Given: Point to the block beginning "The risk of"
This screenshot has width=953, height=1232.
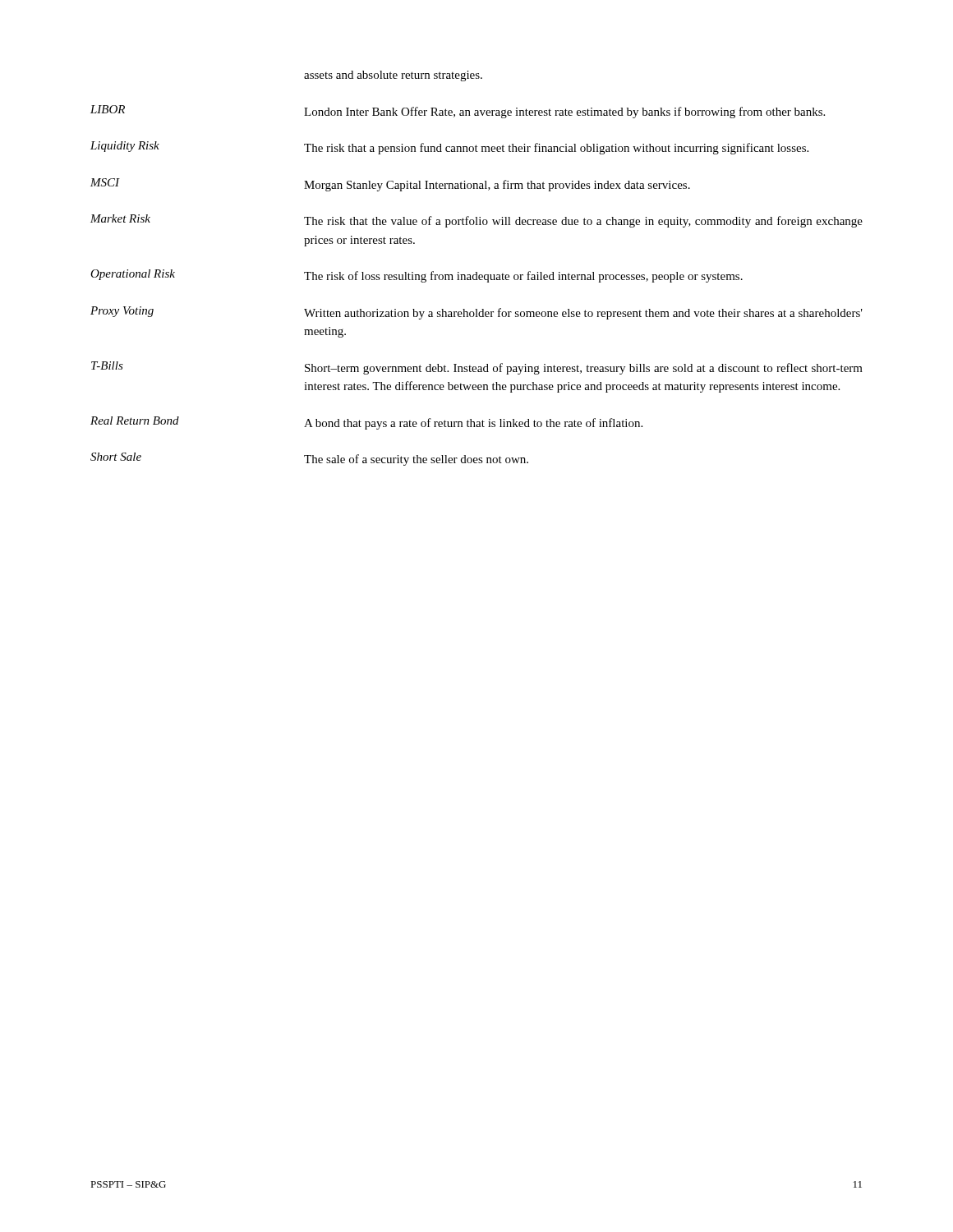Looking at the screenshot, I should tap(524, 276).
